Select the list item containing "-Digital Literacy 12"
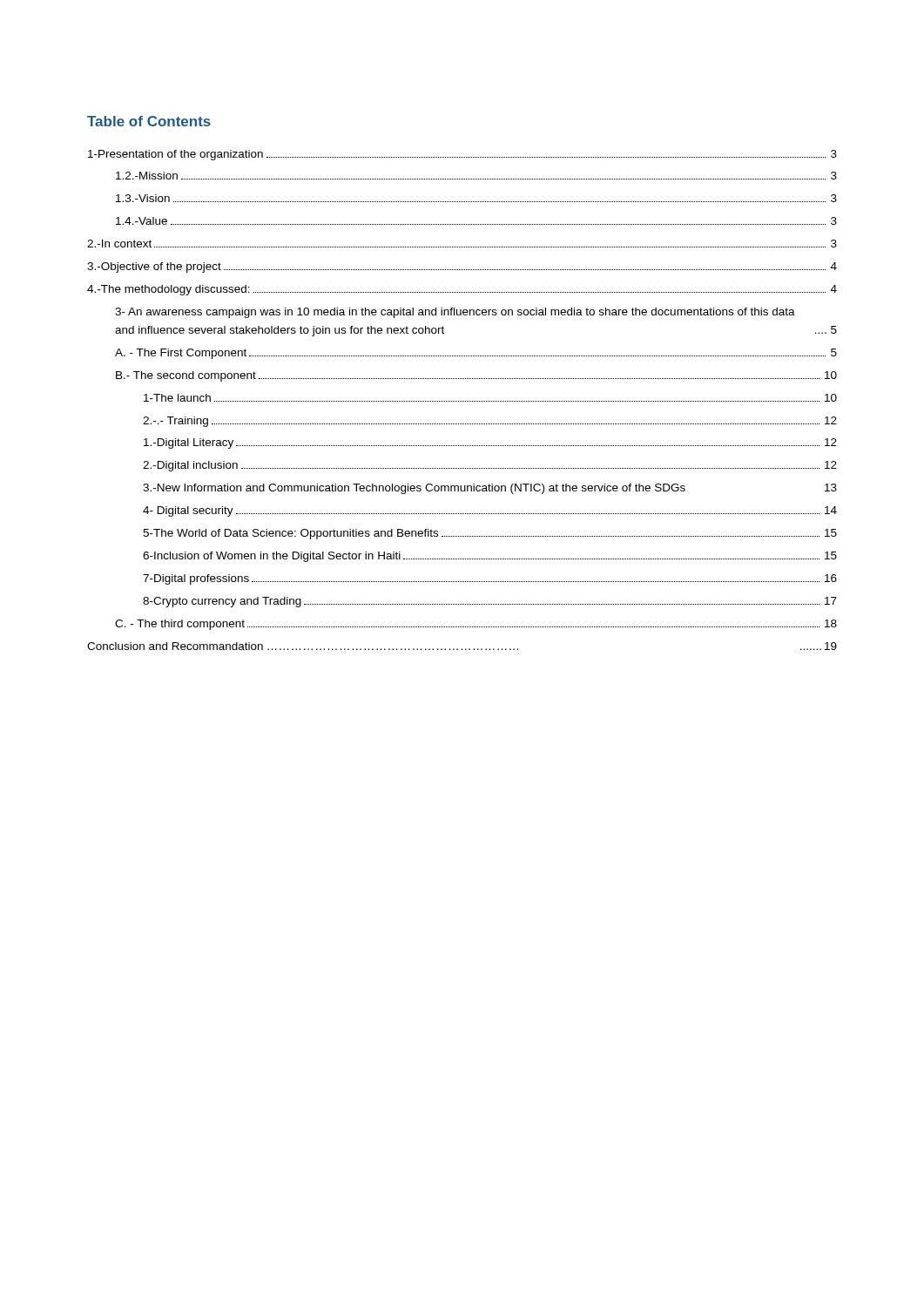The width and height of the screenshot is (924, 1307). (x=462, y=443)
